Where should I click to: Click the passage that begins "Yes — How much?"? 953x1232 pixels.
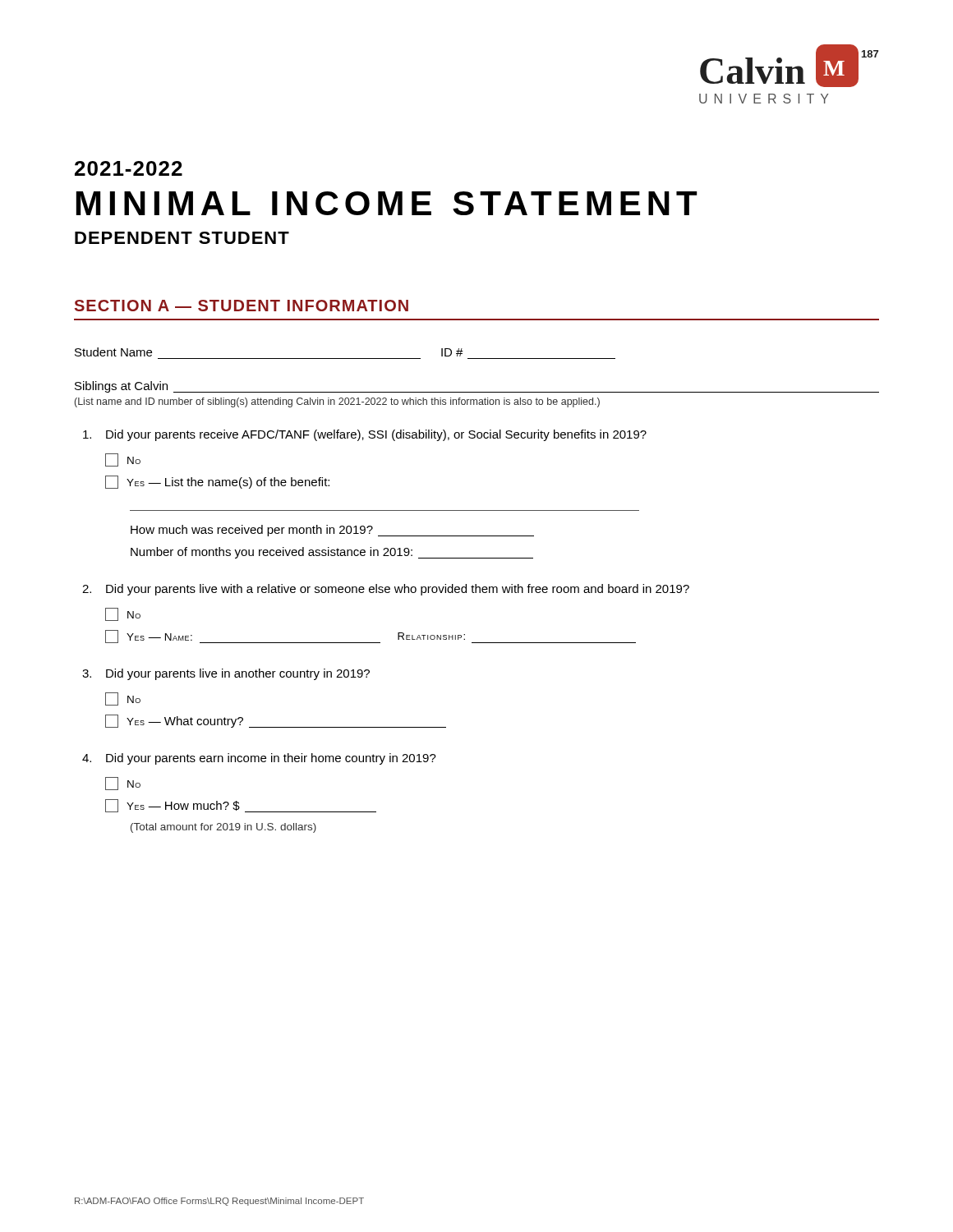pyautogui.click(x=241, y=805)
